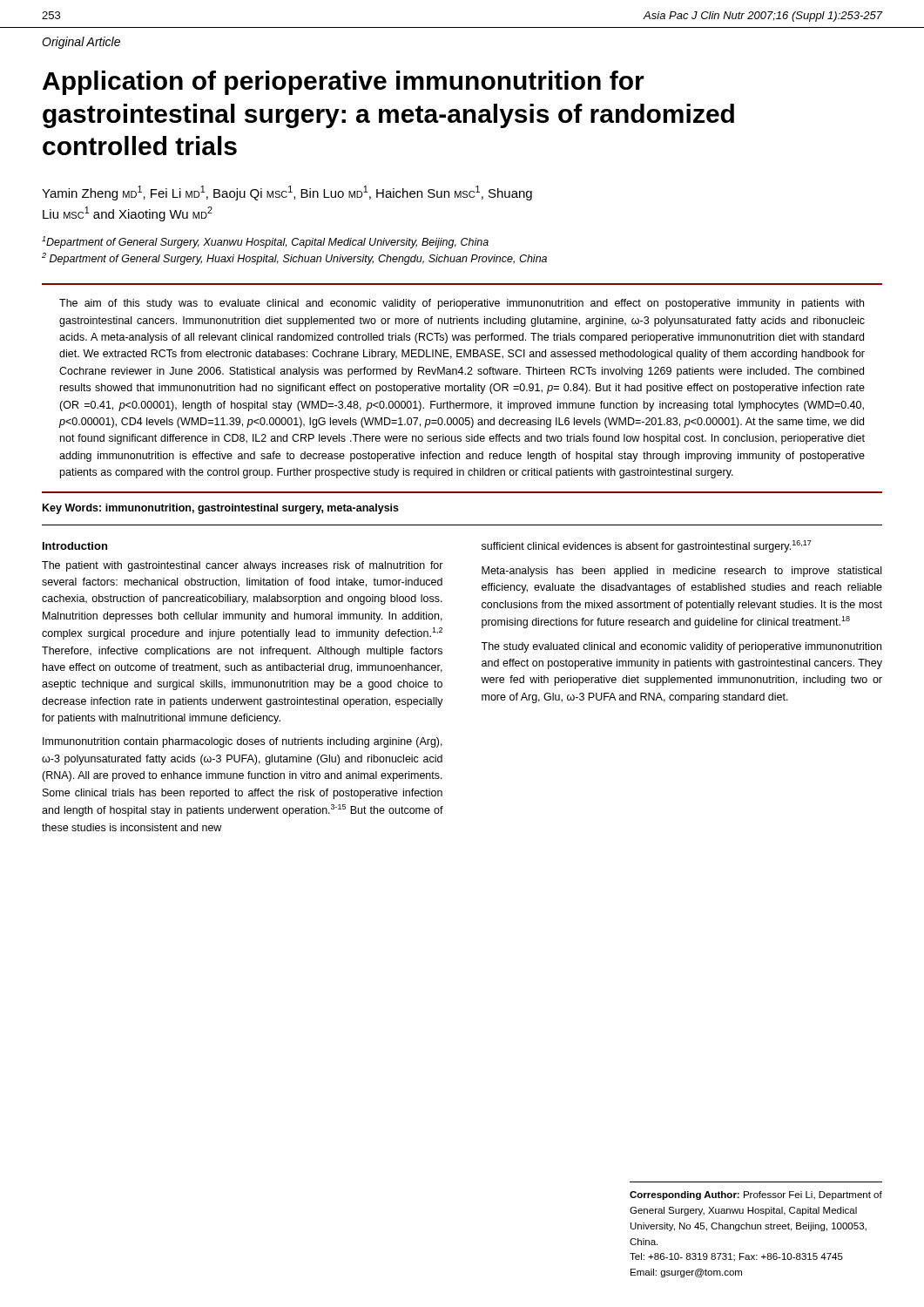924x1307 pixels.
Task: Locate the block of text that opens with "Meta-analysis has been applied in medicine"
Action: pos(682,597)
